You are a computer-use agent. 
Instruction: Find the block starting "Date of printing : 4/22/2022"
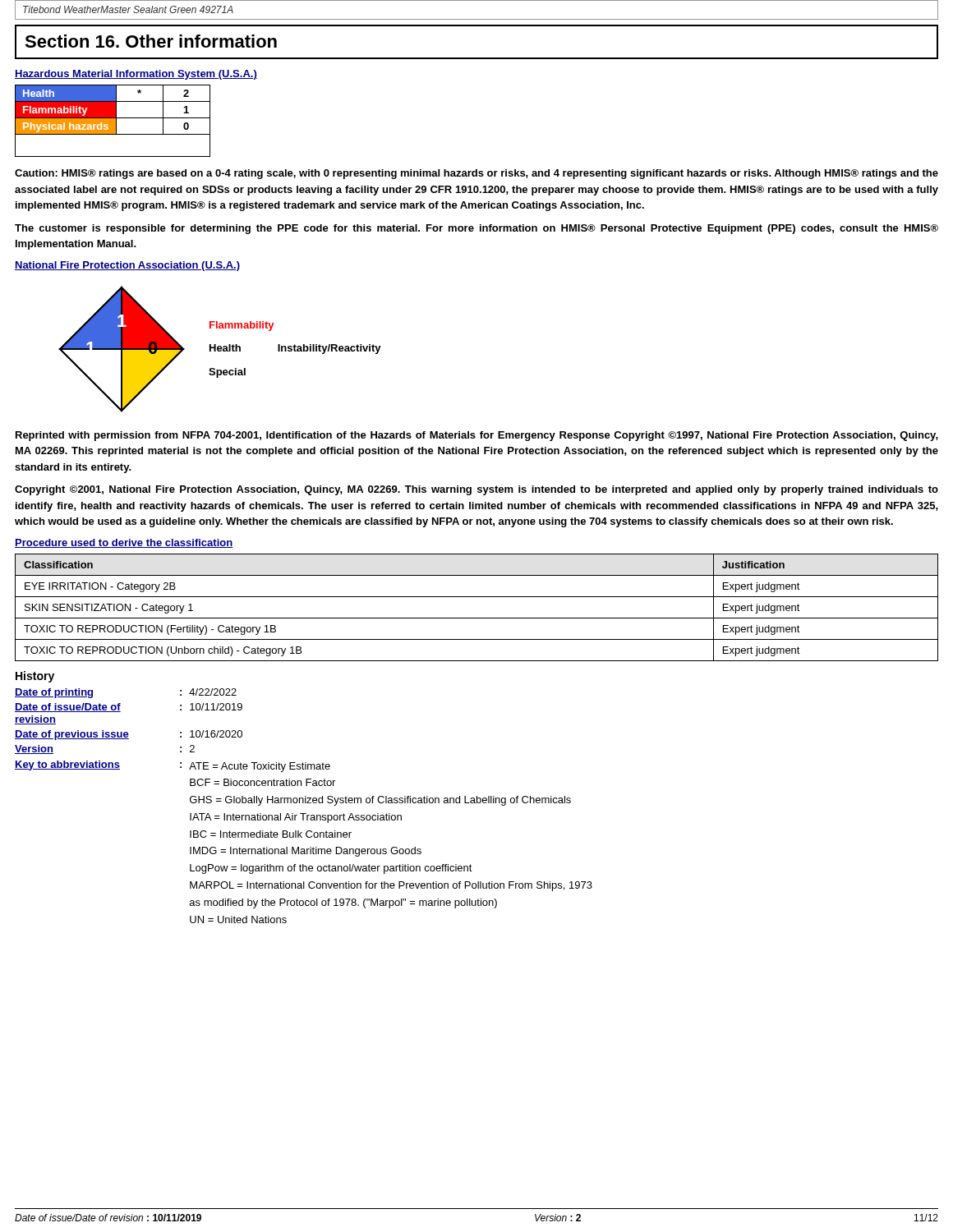(x=34, y=693)
